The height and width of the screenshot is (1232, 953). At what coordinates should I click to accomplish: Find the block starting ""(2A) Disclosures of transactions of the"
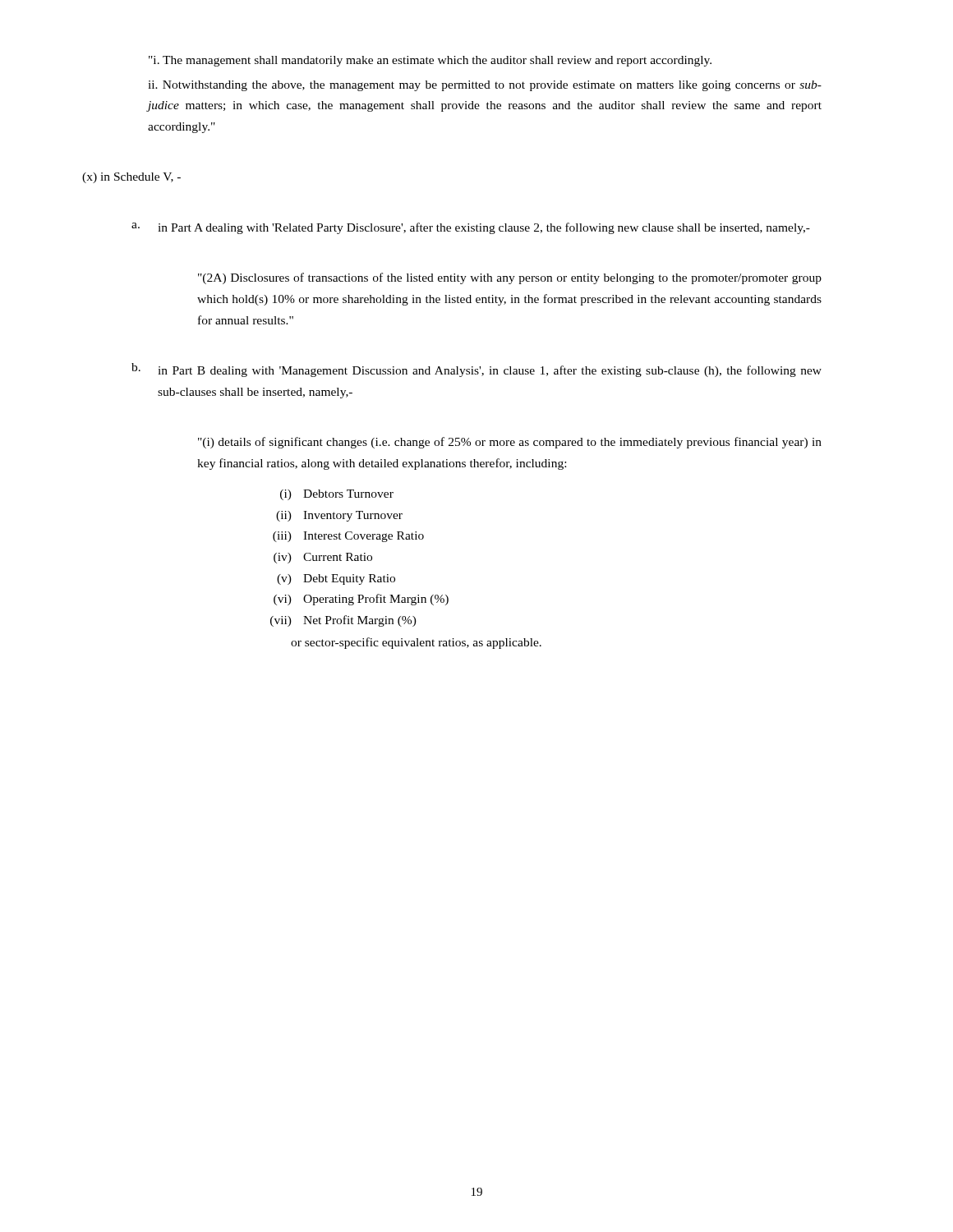[509, 299]
